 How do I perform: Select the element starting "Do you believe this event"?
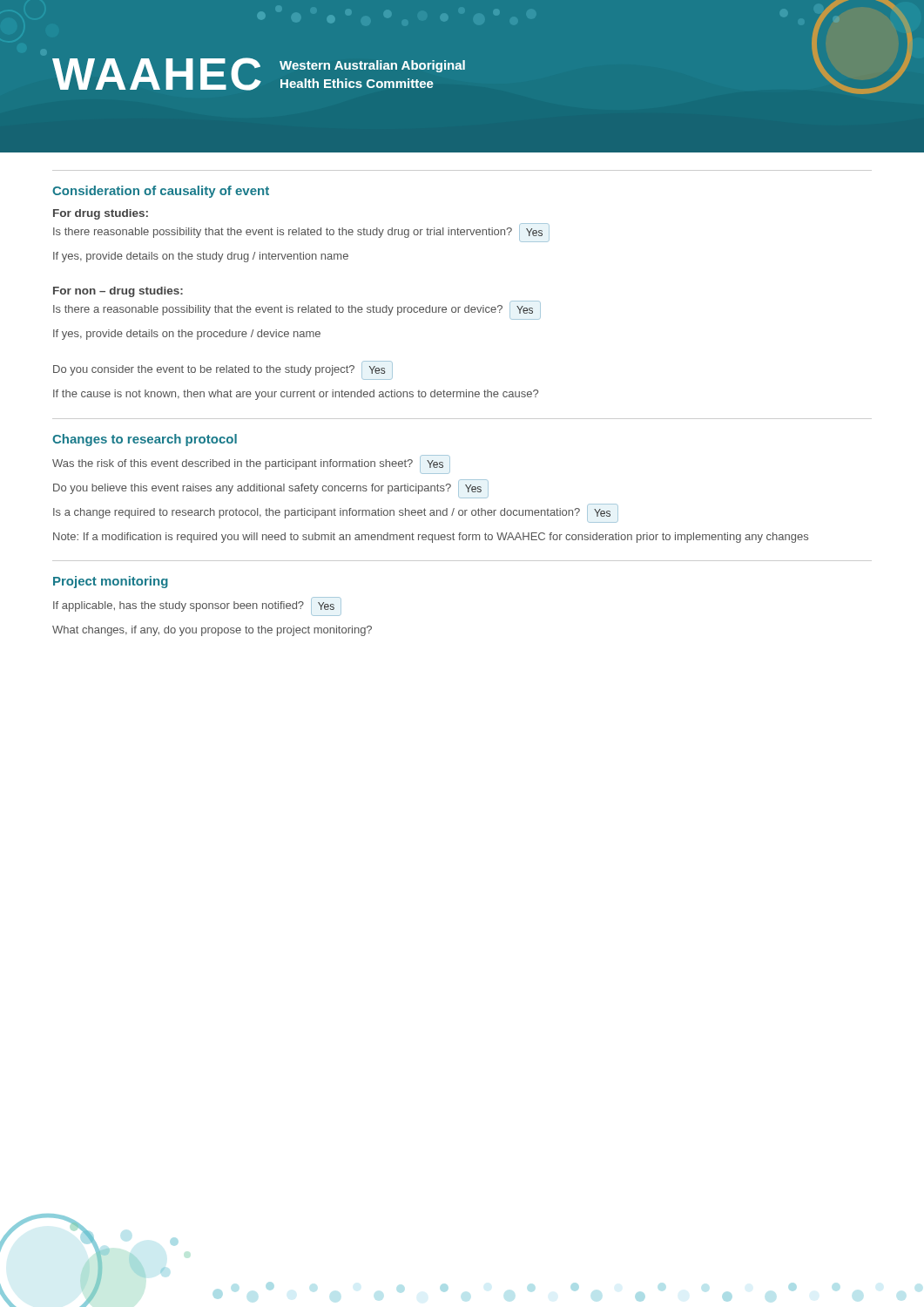point(271,488)
